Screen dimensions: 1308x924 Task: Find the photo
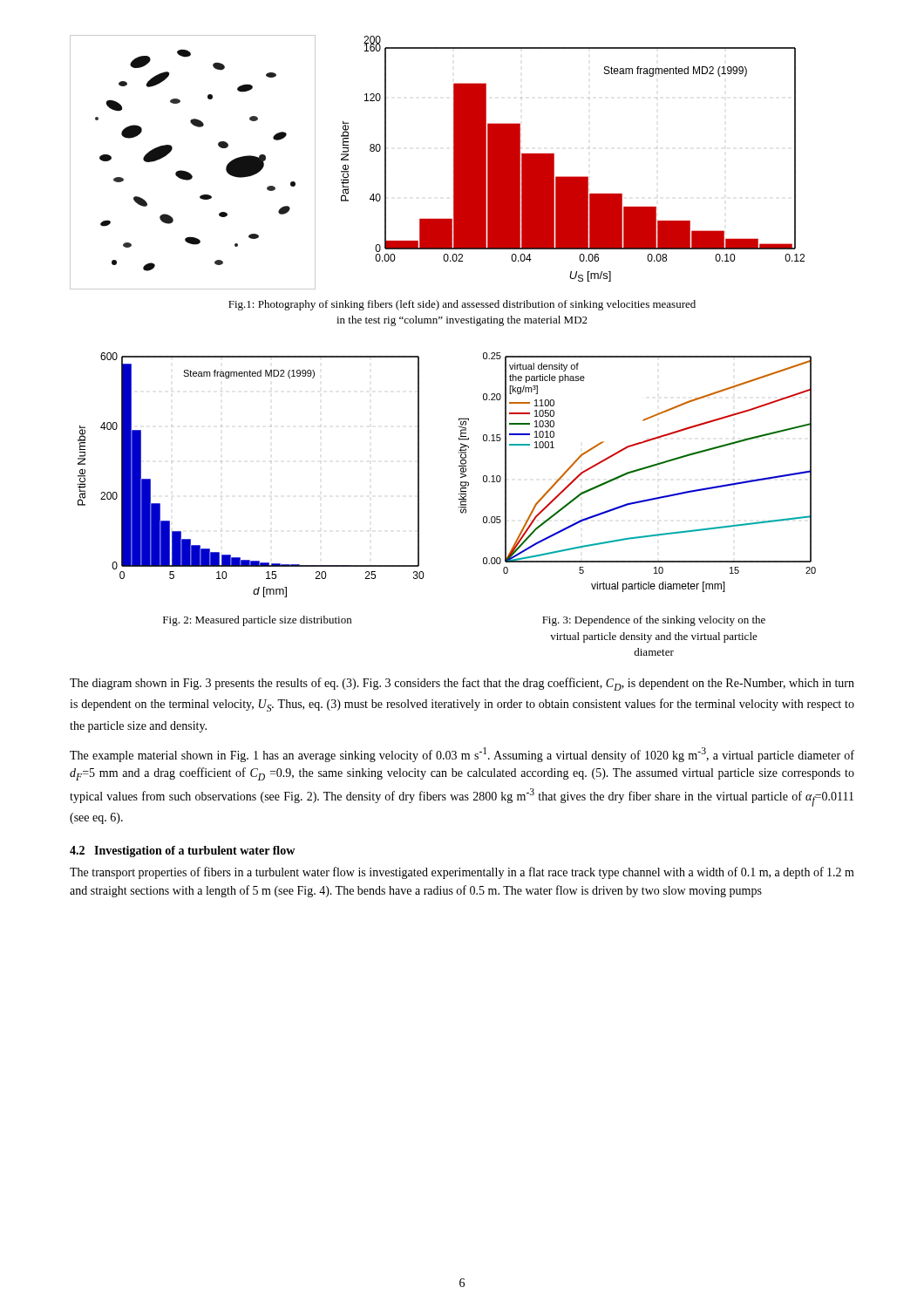(x=193, y=162)
